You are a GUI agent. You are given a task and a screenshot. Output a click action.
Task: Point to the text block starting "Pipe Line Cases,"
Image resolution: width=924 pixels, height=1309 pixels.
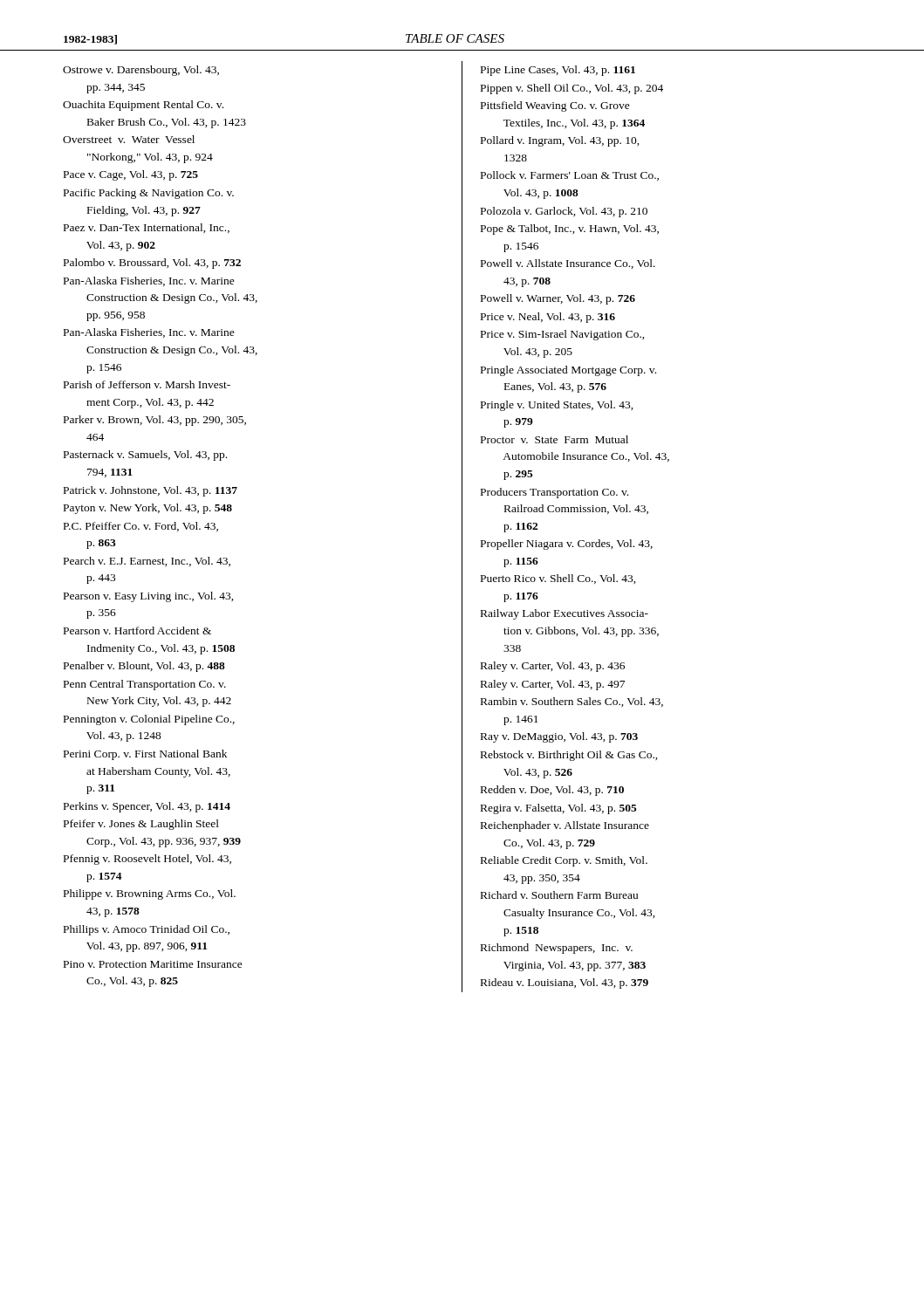click(558, 69)
